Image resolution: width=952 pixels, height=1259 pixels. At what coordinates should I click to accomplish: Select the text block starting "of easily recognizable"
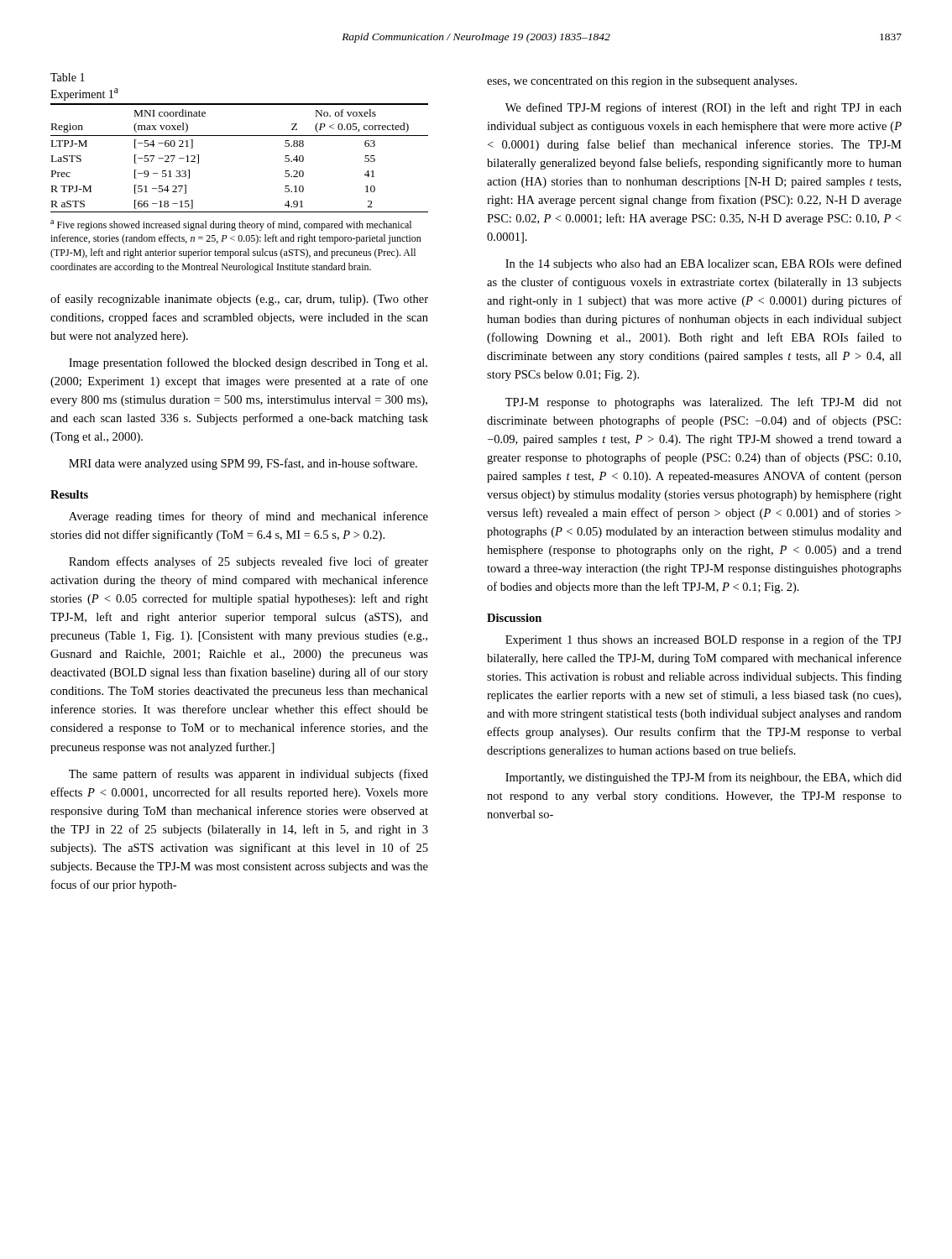pos(239,317)
